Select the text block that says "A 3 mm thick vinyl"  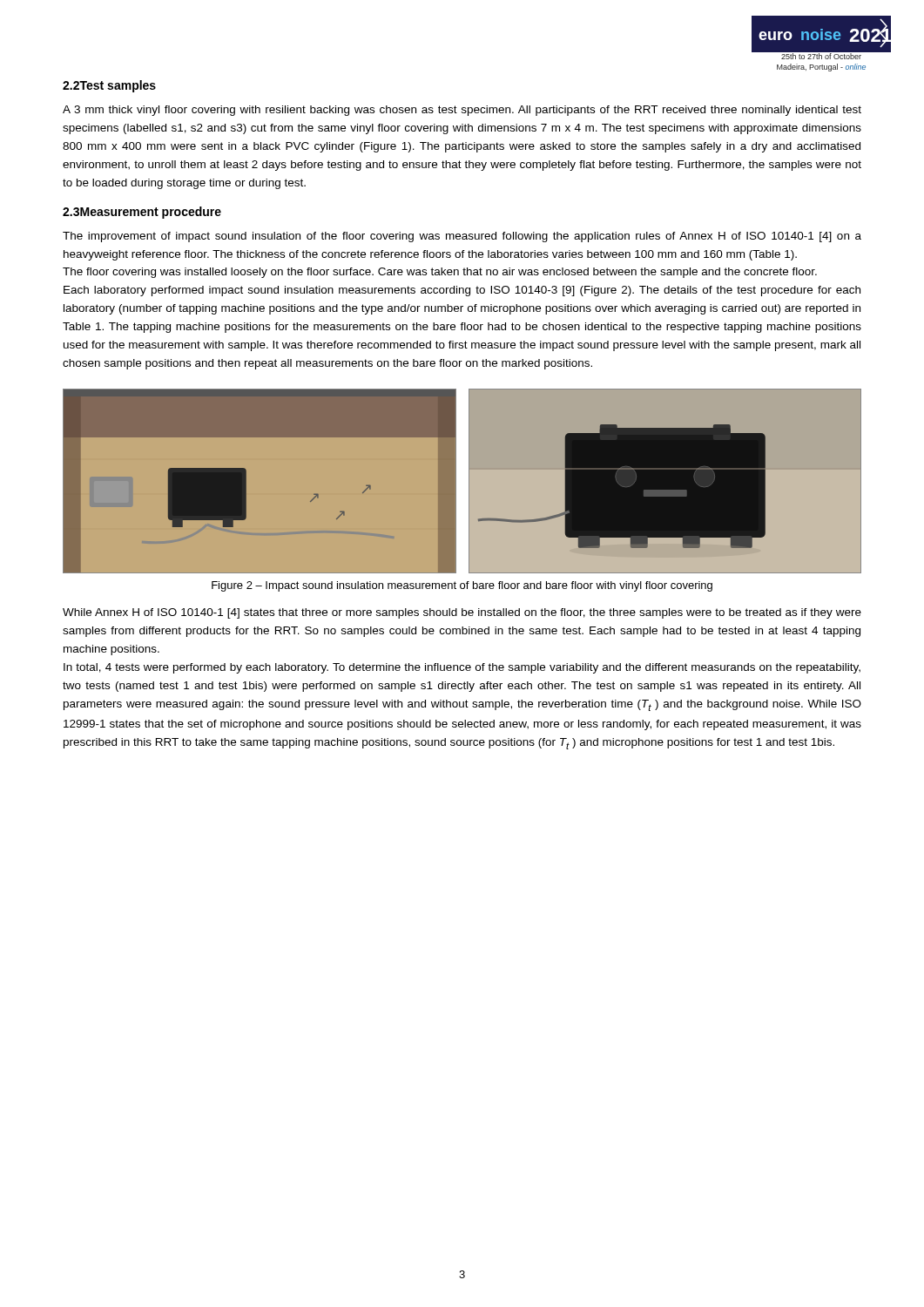[462, 146]
